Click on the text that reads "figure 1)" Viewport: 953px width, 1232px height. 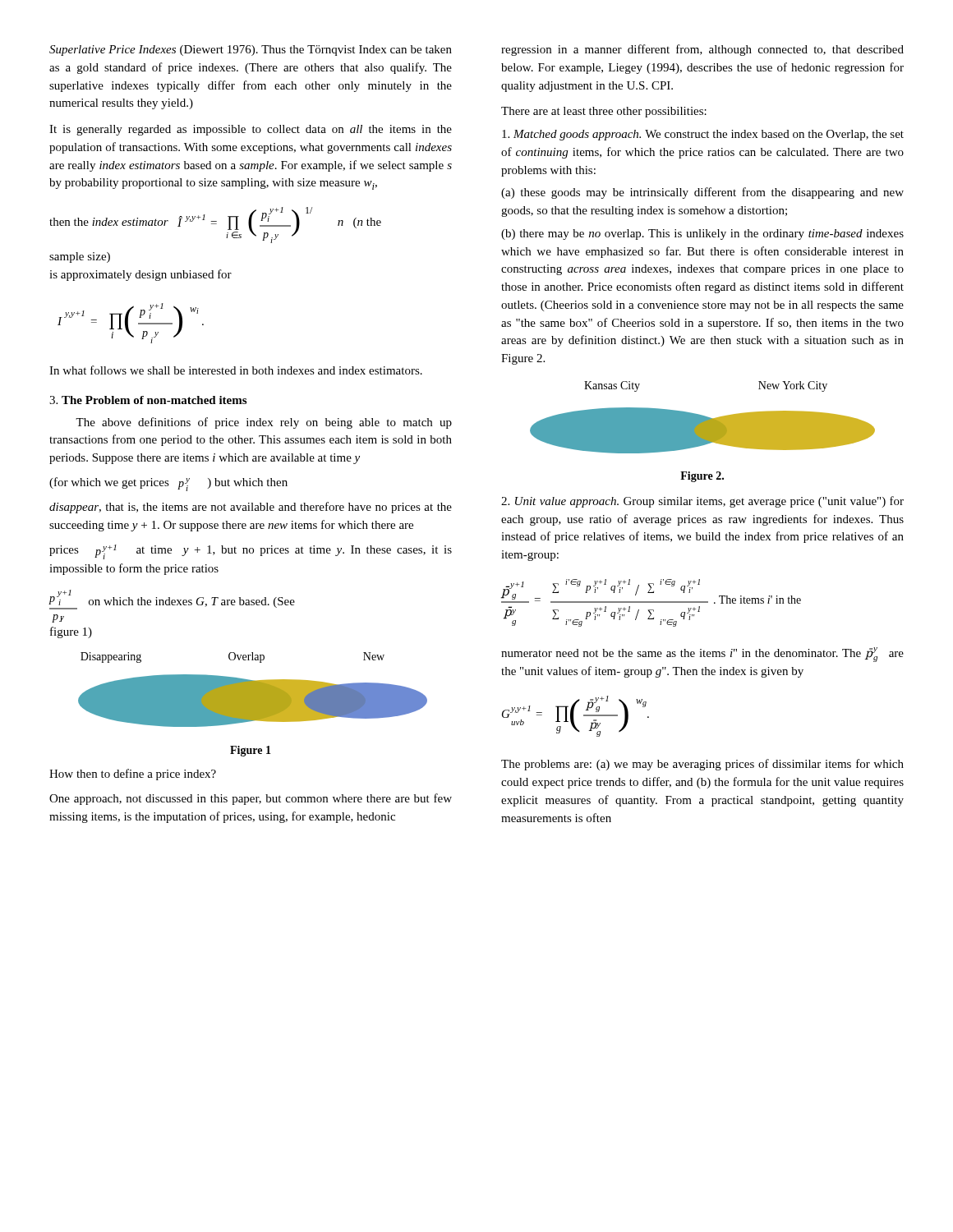point(71,632)
